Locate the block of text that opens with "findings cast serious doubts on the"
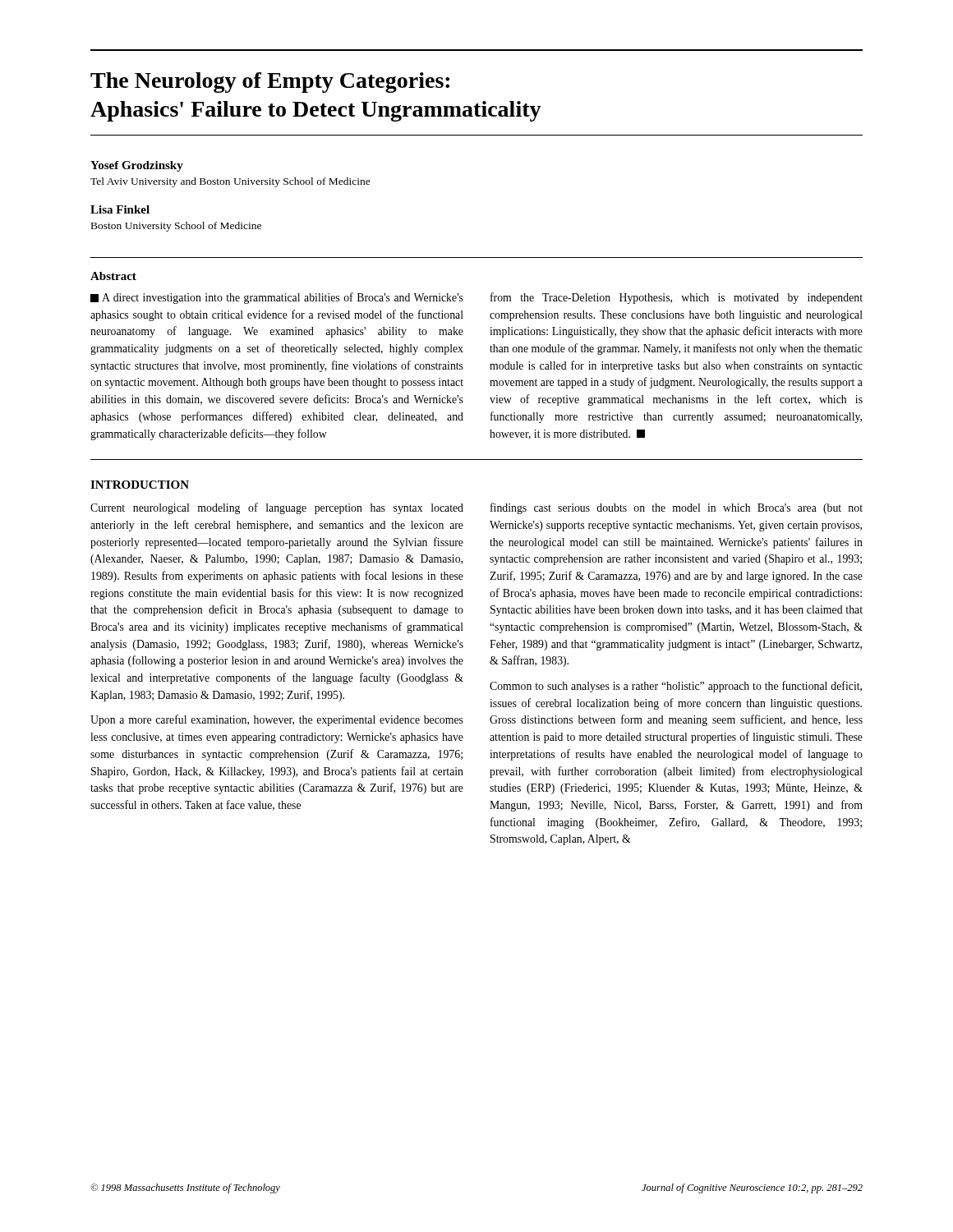This screenshot has height=1232, width=953. (x=676, y=674)
